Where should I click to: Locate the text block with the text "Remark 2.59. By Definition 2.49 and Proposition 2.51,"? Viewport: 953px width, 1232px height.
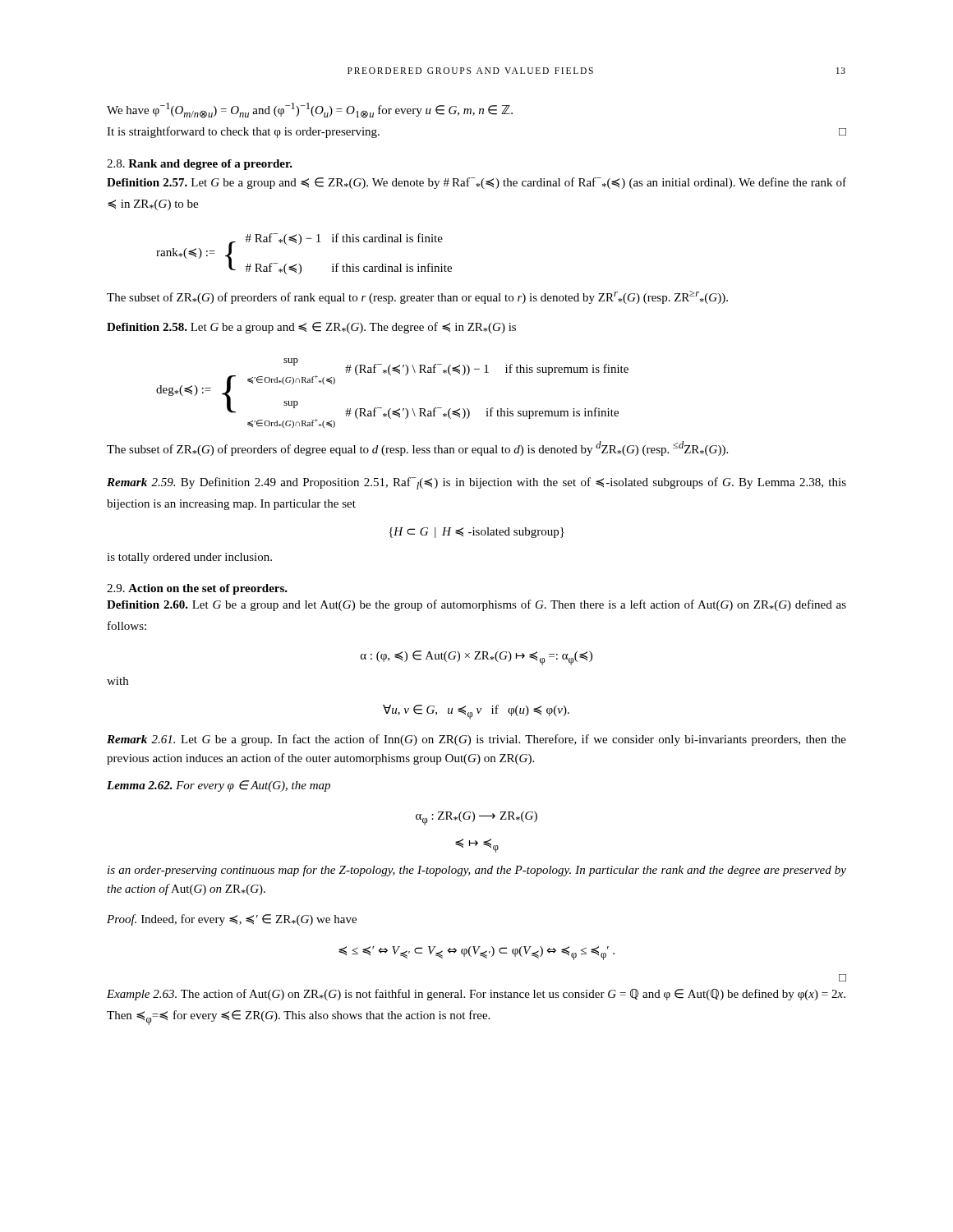pos(476,519)
